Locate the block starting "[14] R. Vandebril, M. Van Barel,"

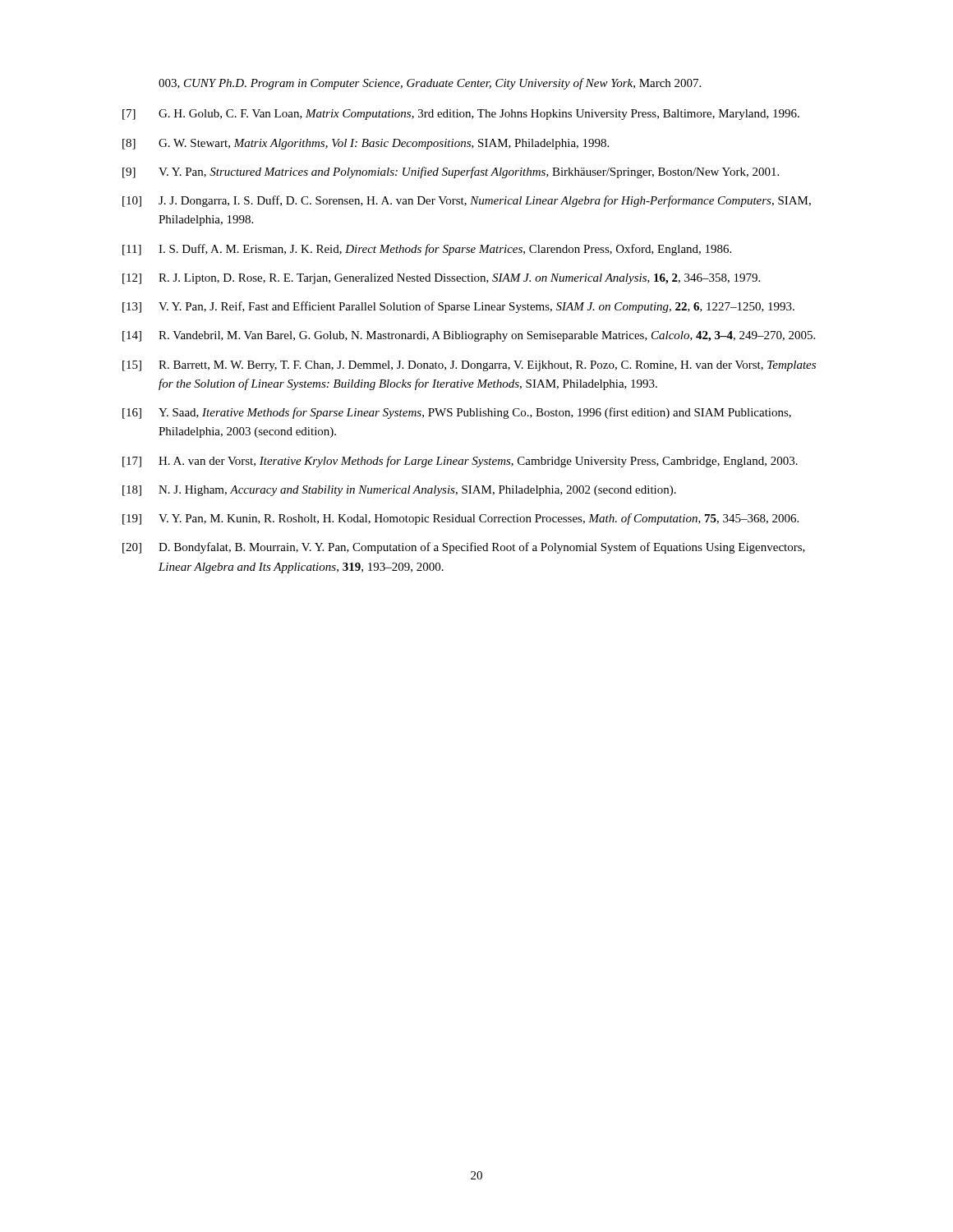point(476,336)
